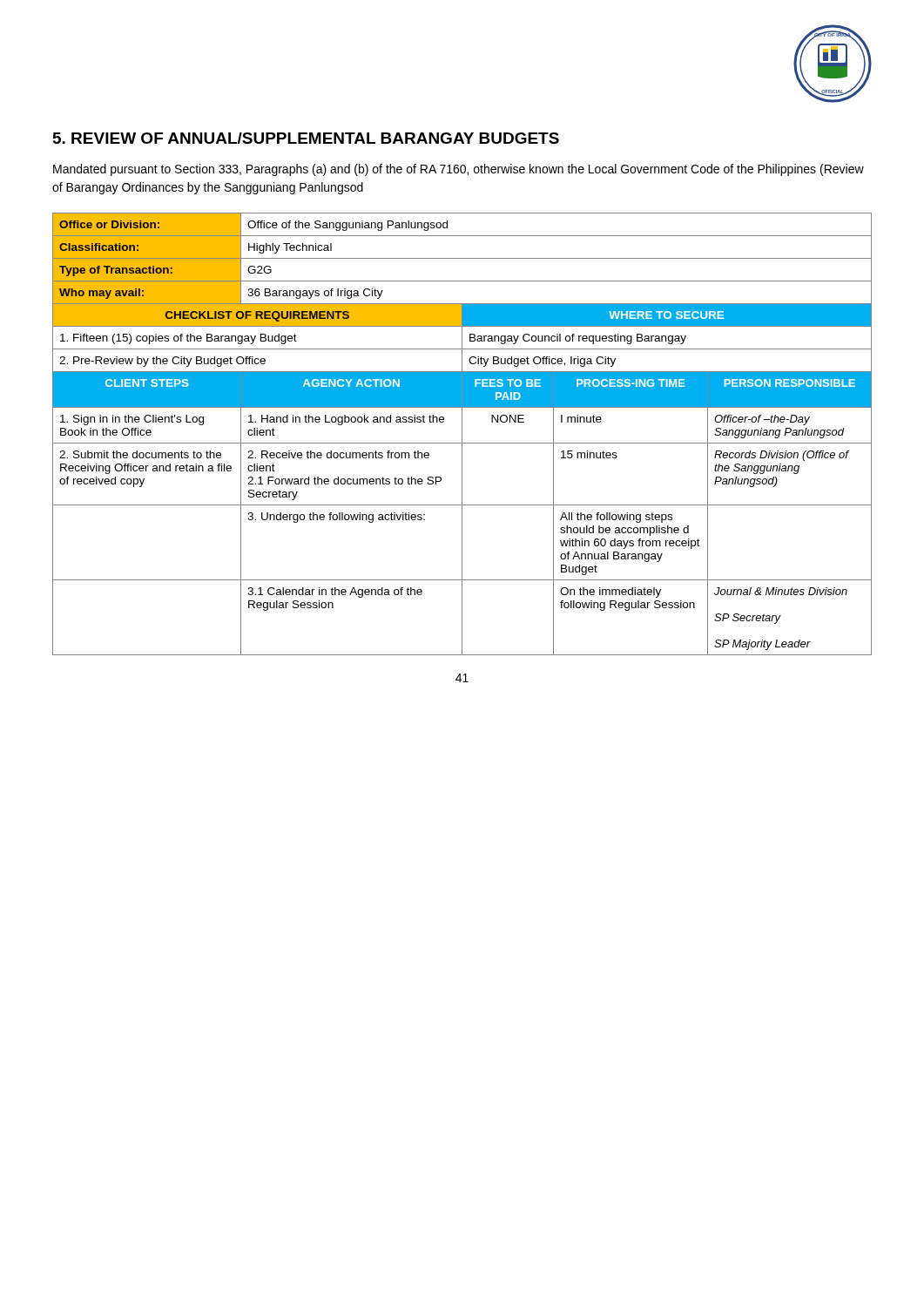The height and width of the screenshot is (1307, 924).
Task: Find the region starting "5. REVIEW OF ANNUAL/SUPPLEMENTAL BARANGAY"
Action: [306, 138]
